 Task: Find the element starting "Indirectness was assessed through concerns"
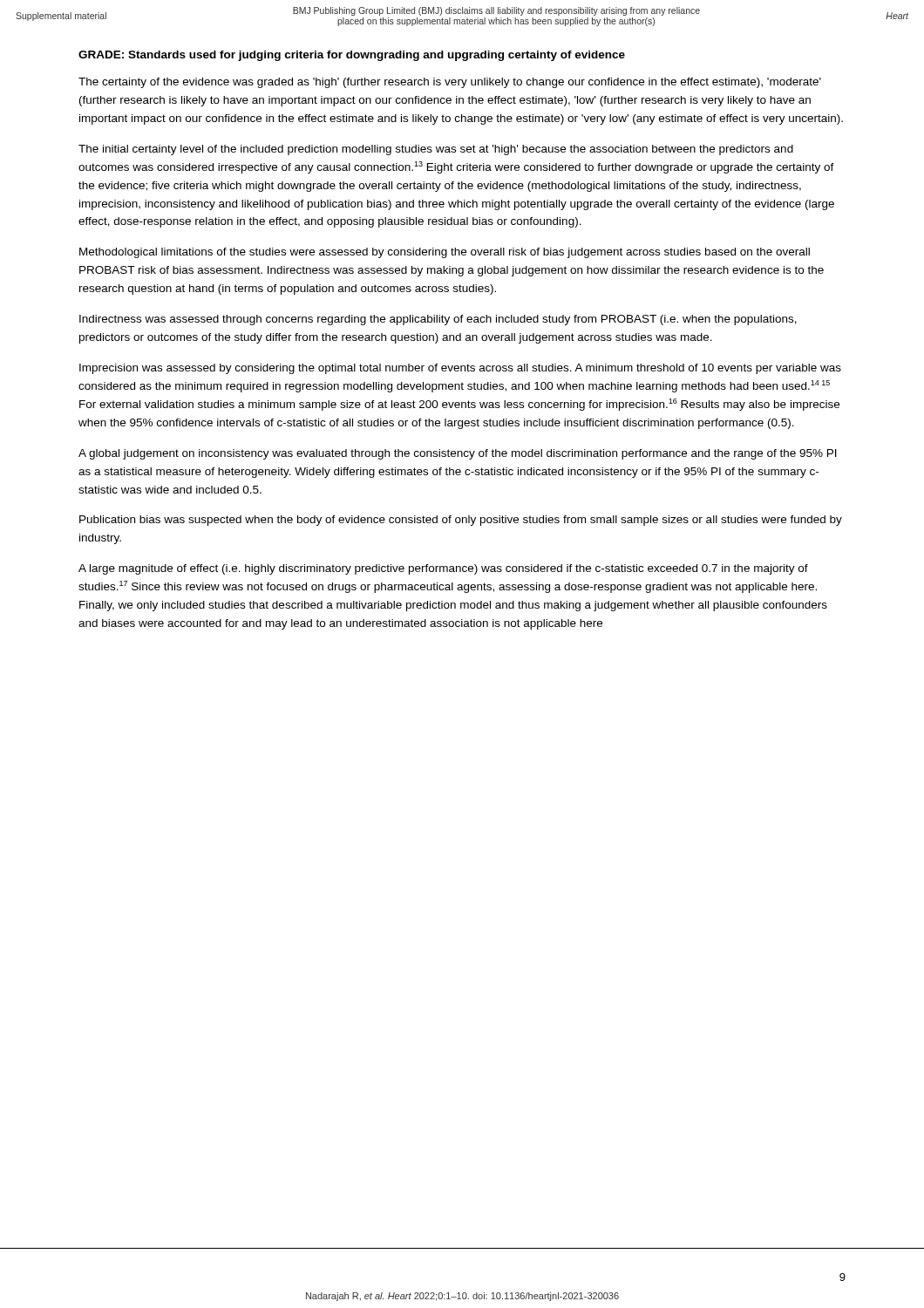438,328
